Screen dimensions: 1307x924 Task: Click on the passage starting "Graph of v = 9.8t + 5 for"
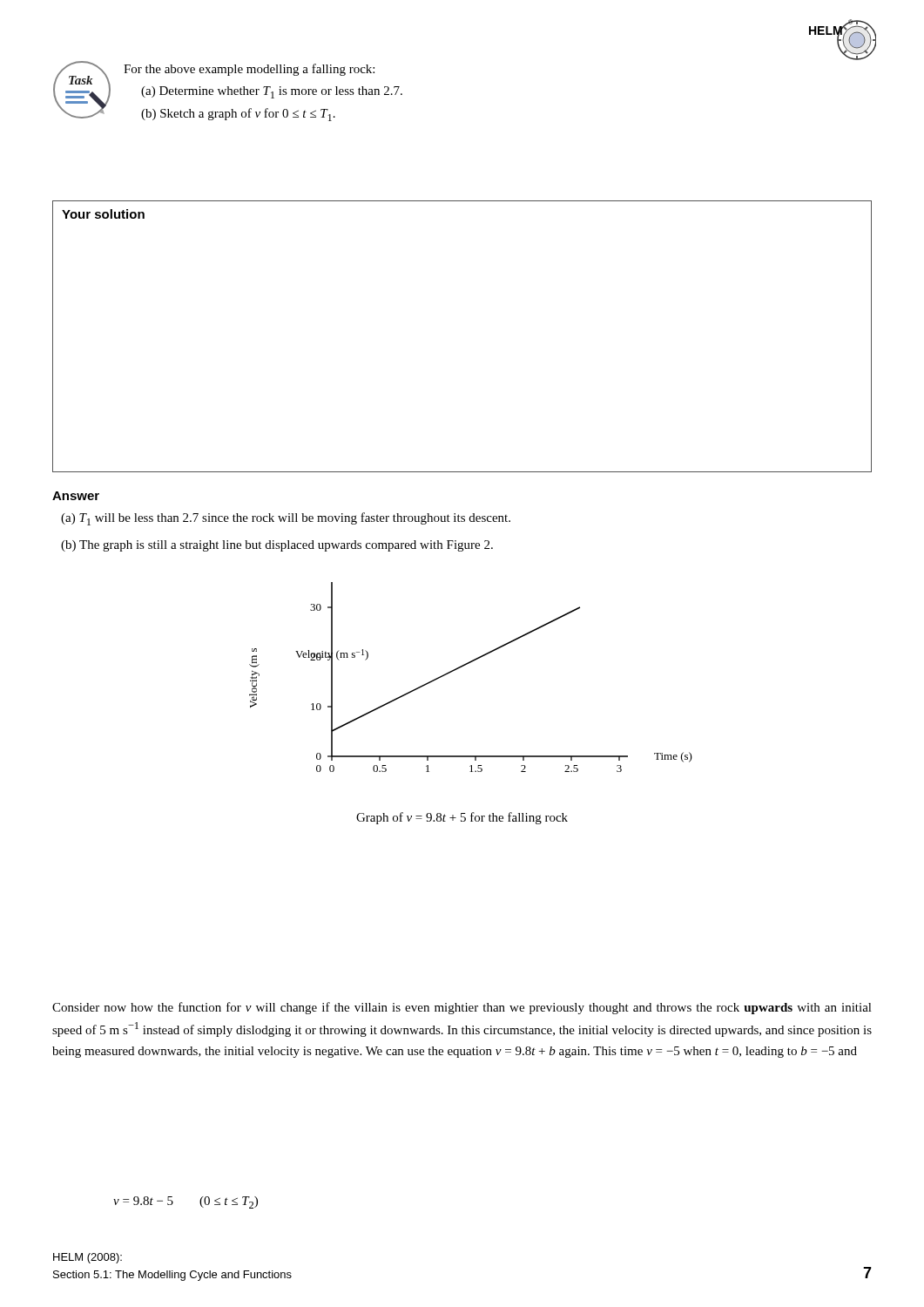click(x=462, y=818)
